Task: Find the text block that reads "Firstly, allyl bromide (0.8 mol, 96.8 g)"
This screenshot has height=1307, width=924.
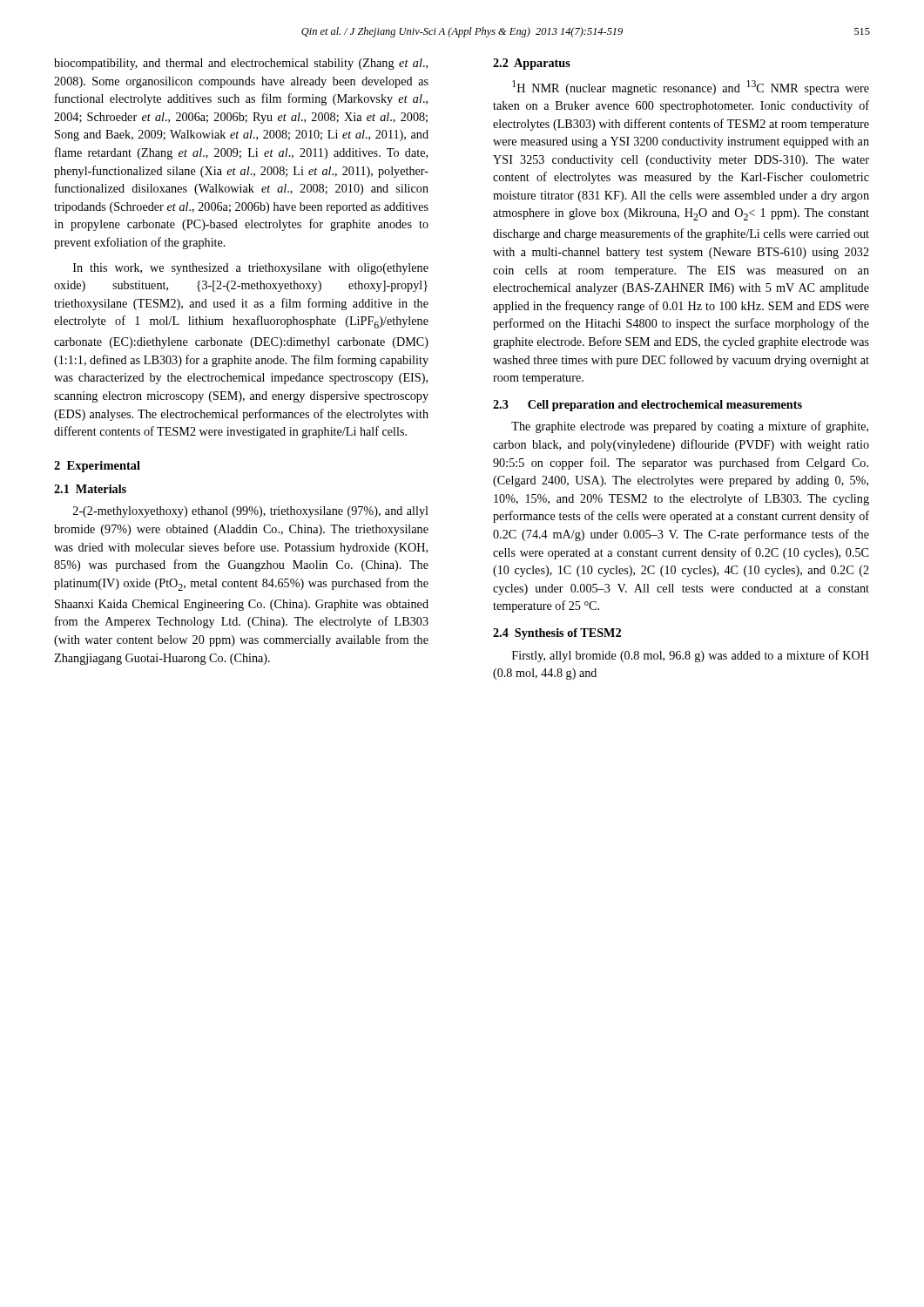Action: point(681,664)
